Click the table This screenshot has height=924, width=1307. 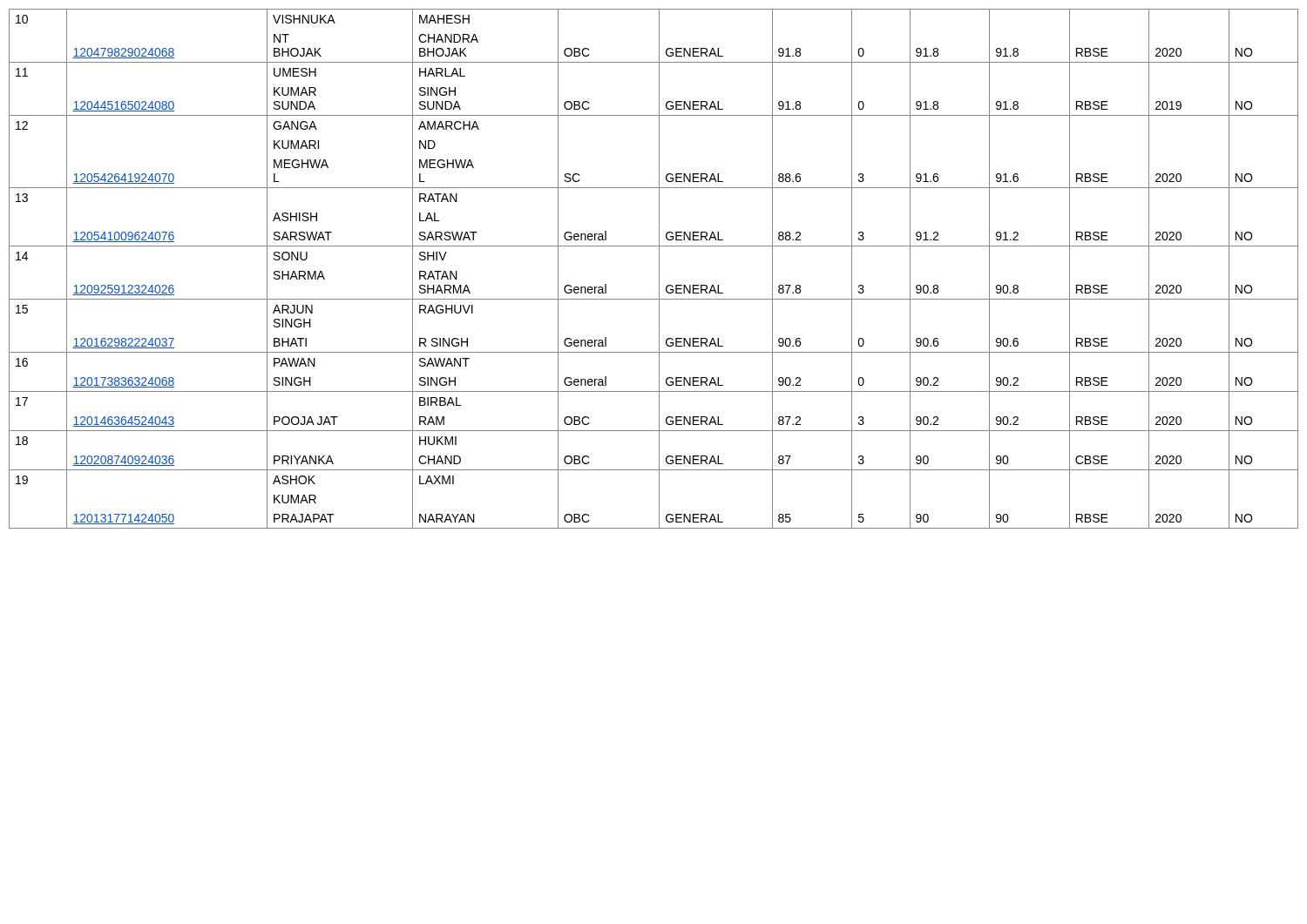pos(654,269)
